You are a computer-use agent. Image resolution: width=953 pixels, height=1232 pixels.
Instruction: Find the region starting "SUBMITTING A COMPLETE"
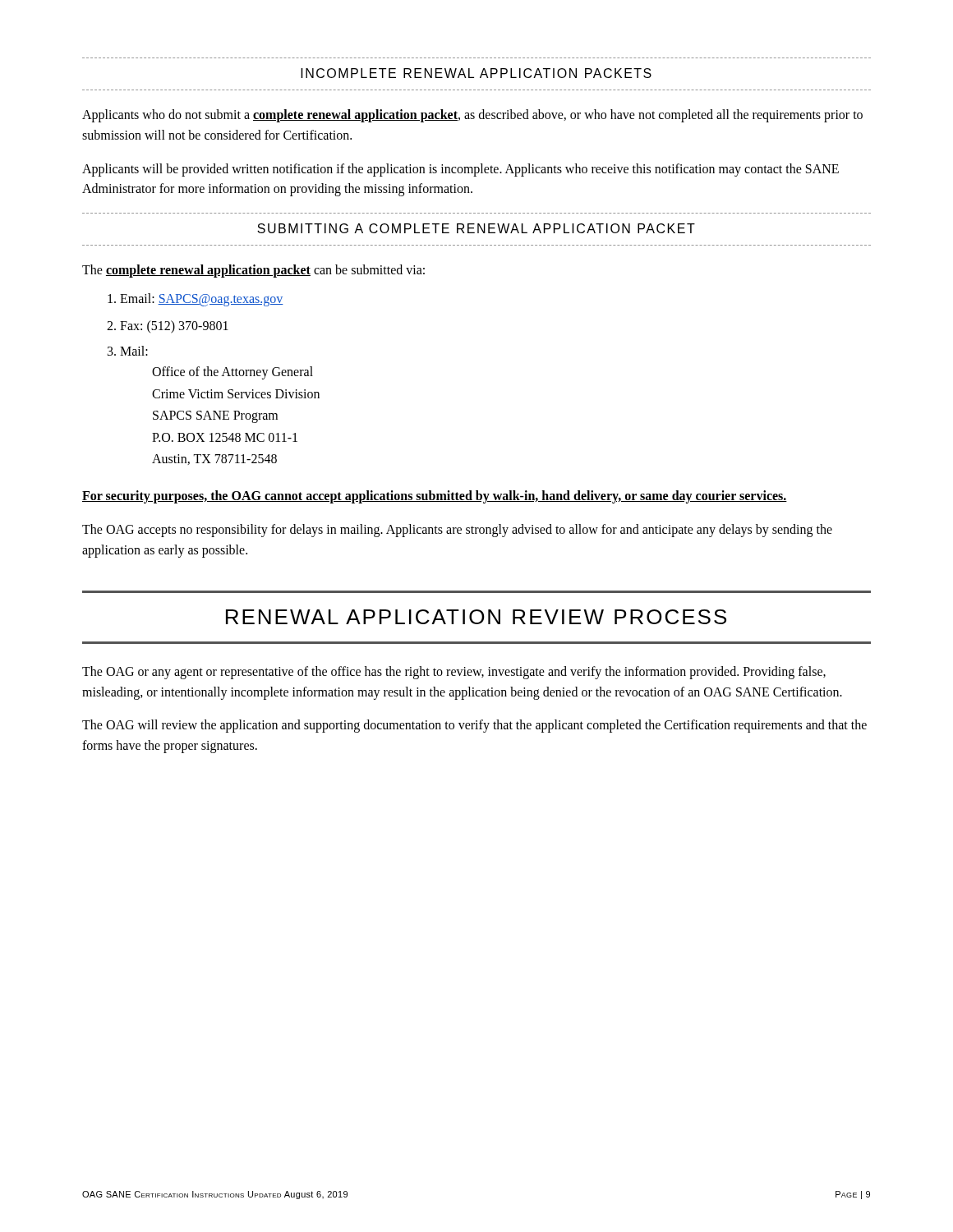pos(476,229)
